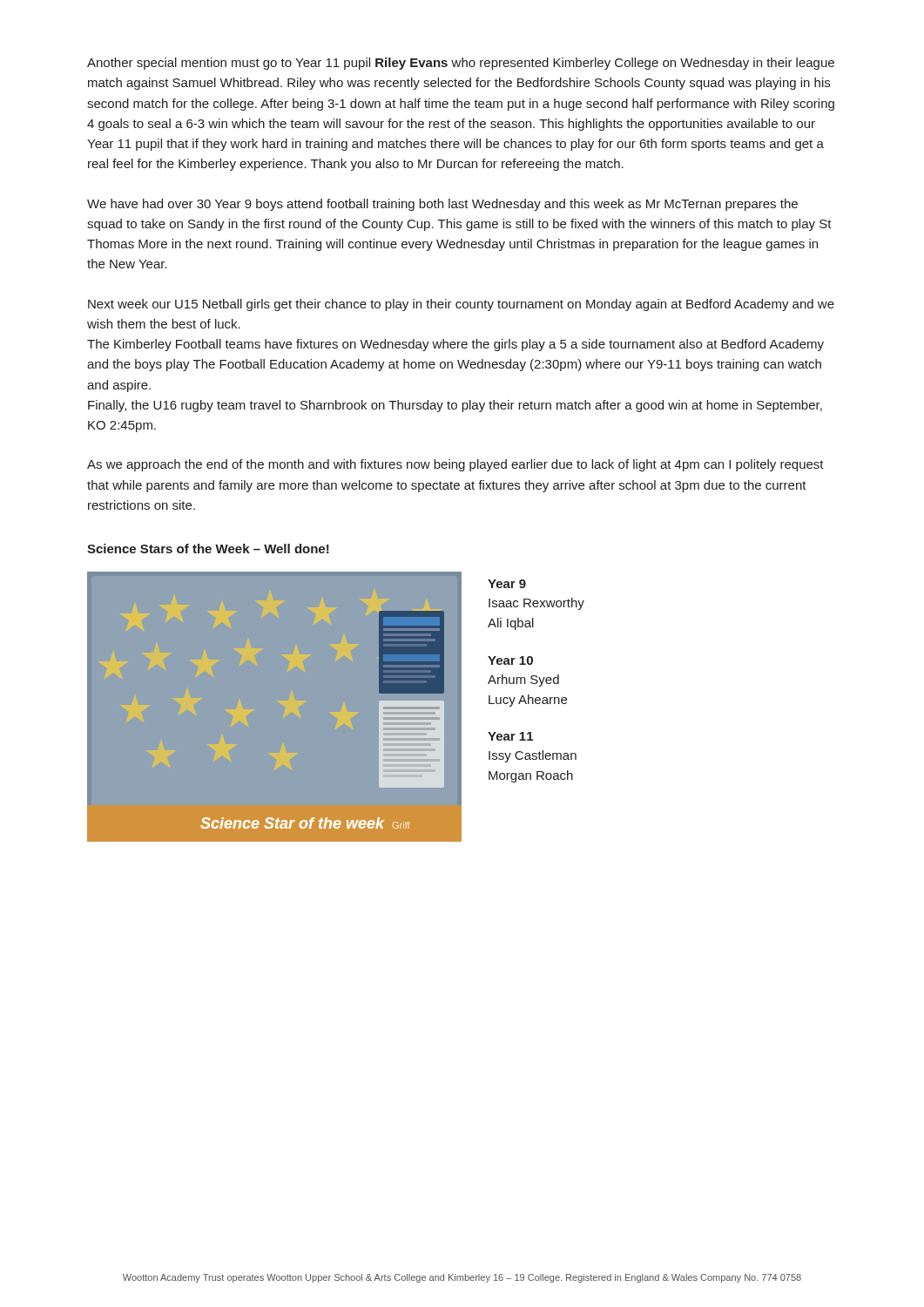Where is the passage that starts "We have had"?
Screen dimensions: 1307x924
459,233
